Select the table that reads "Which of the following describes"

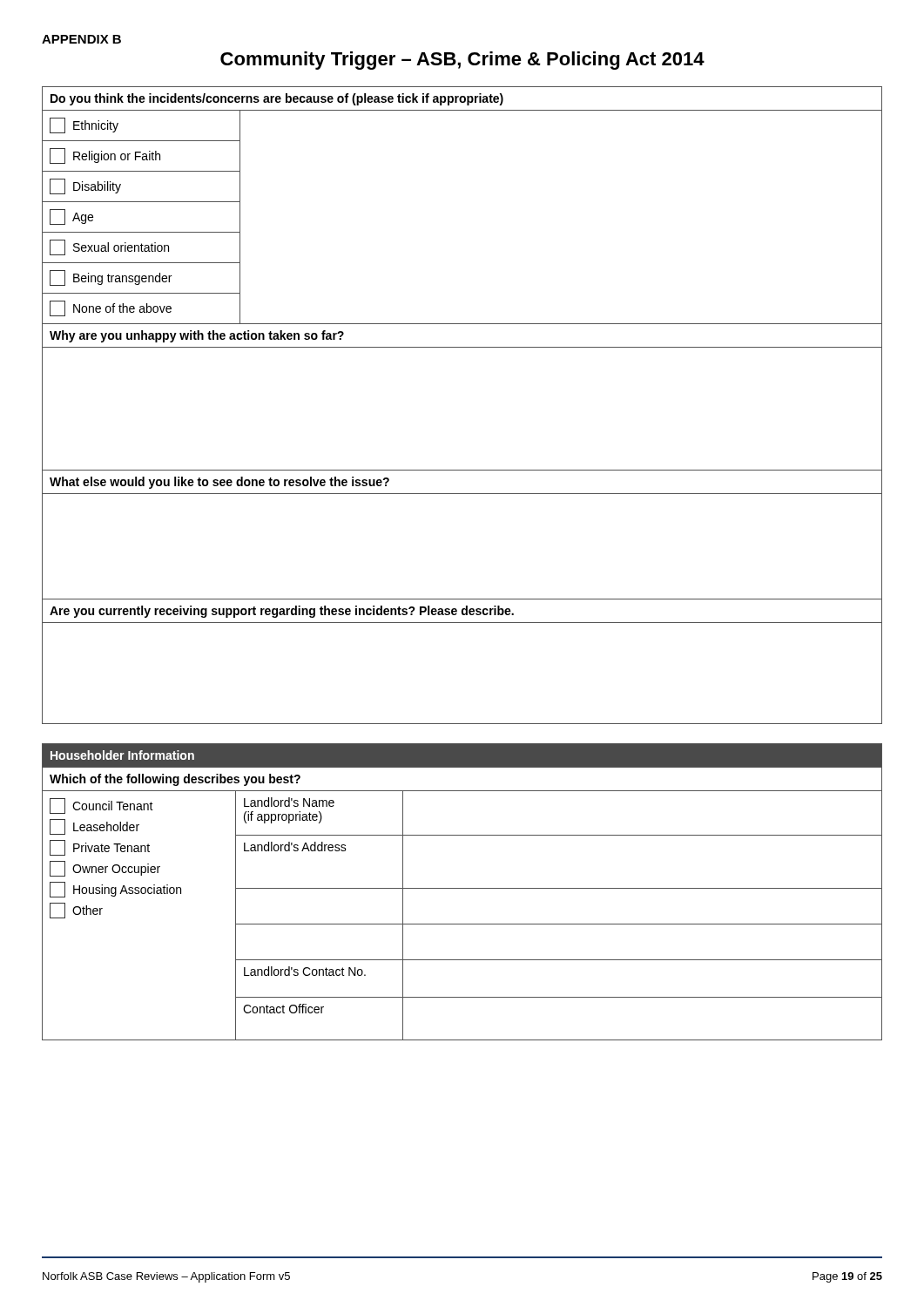click(x=462, y=892)
